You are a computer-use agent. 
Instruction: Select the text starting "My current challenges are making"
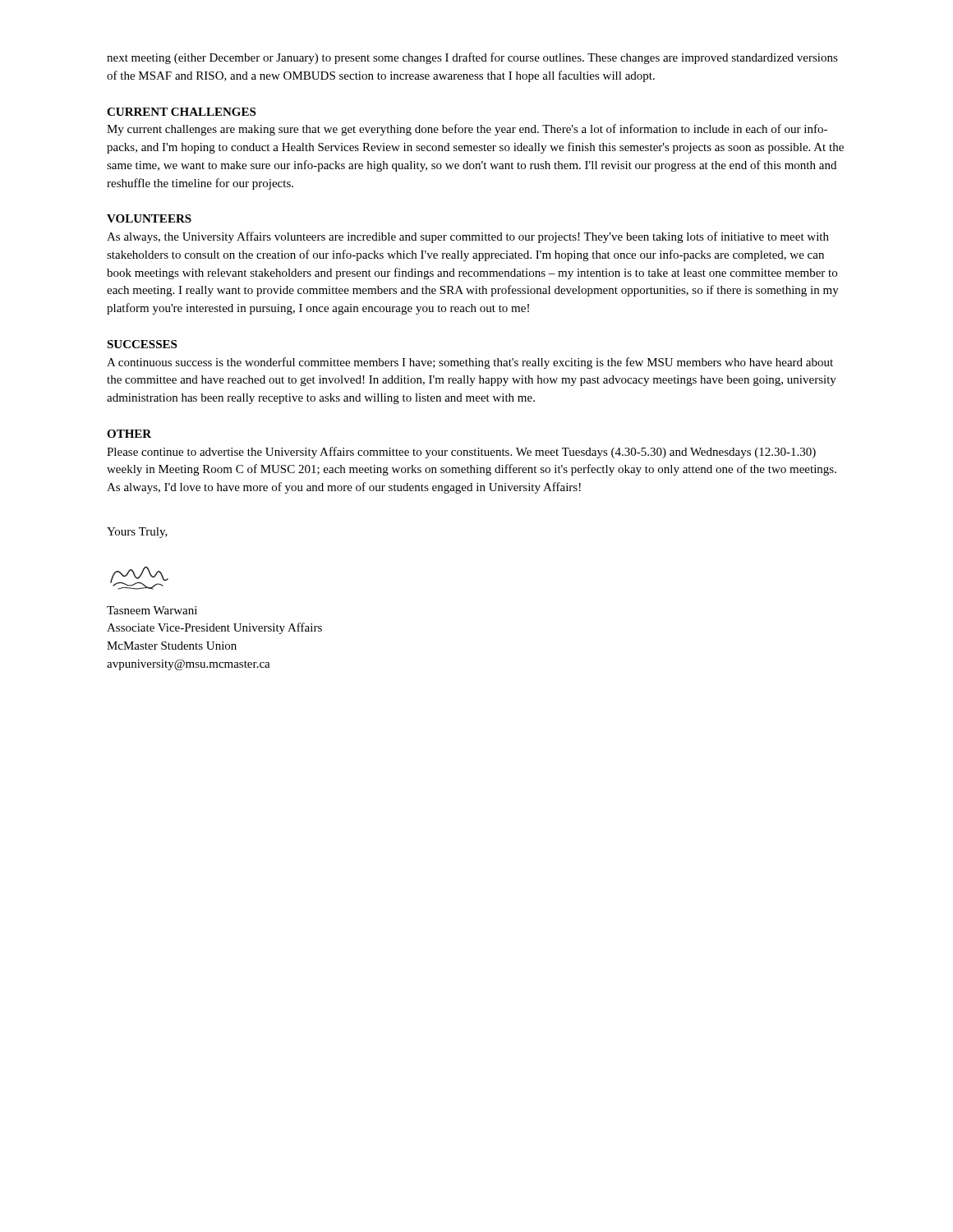coord(476,157)
